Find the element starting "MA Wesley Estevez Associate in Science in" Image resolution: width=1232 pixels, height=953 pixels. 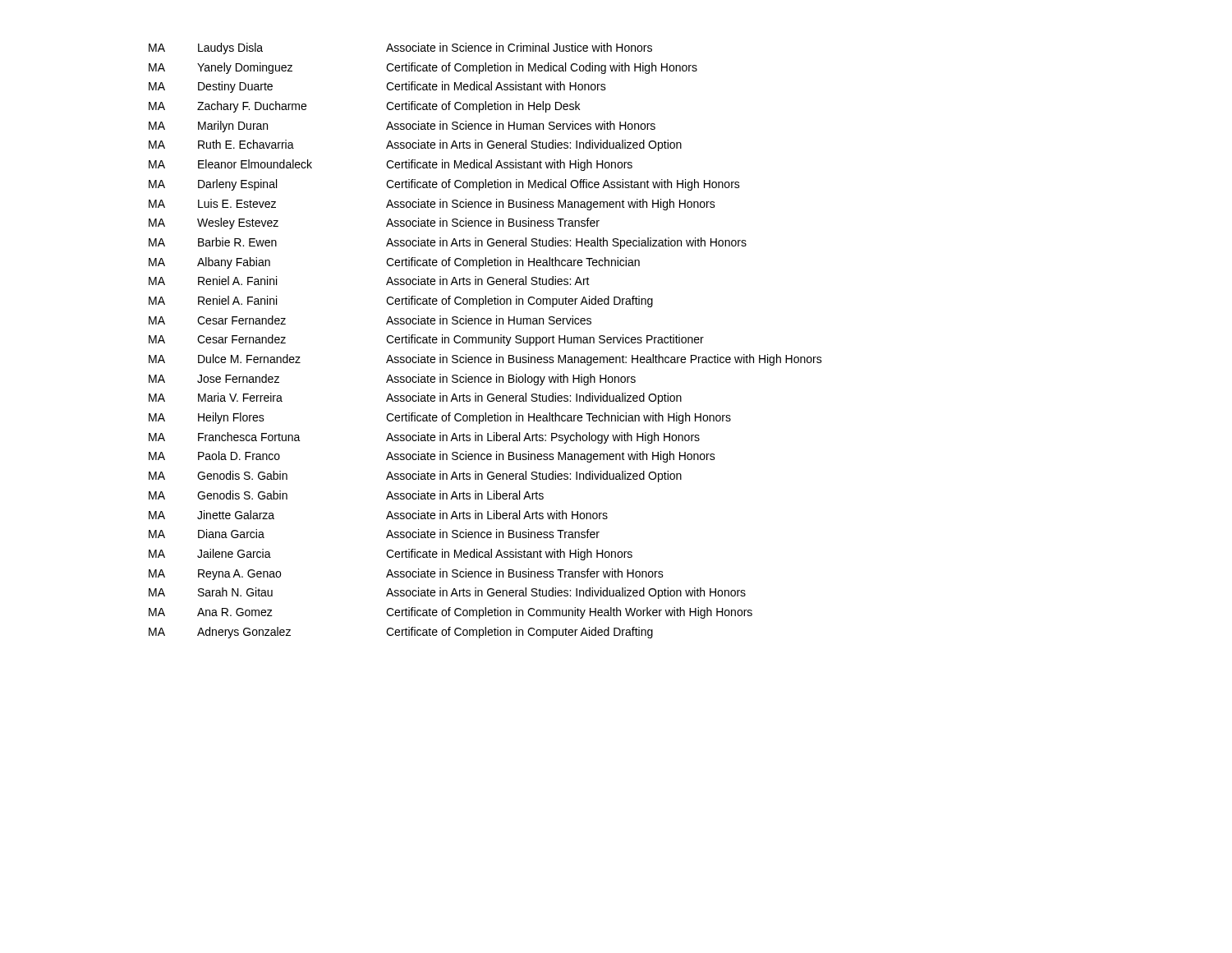(x=231, y=223)
